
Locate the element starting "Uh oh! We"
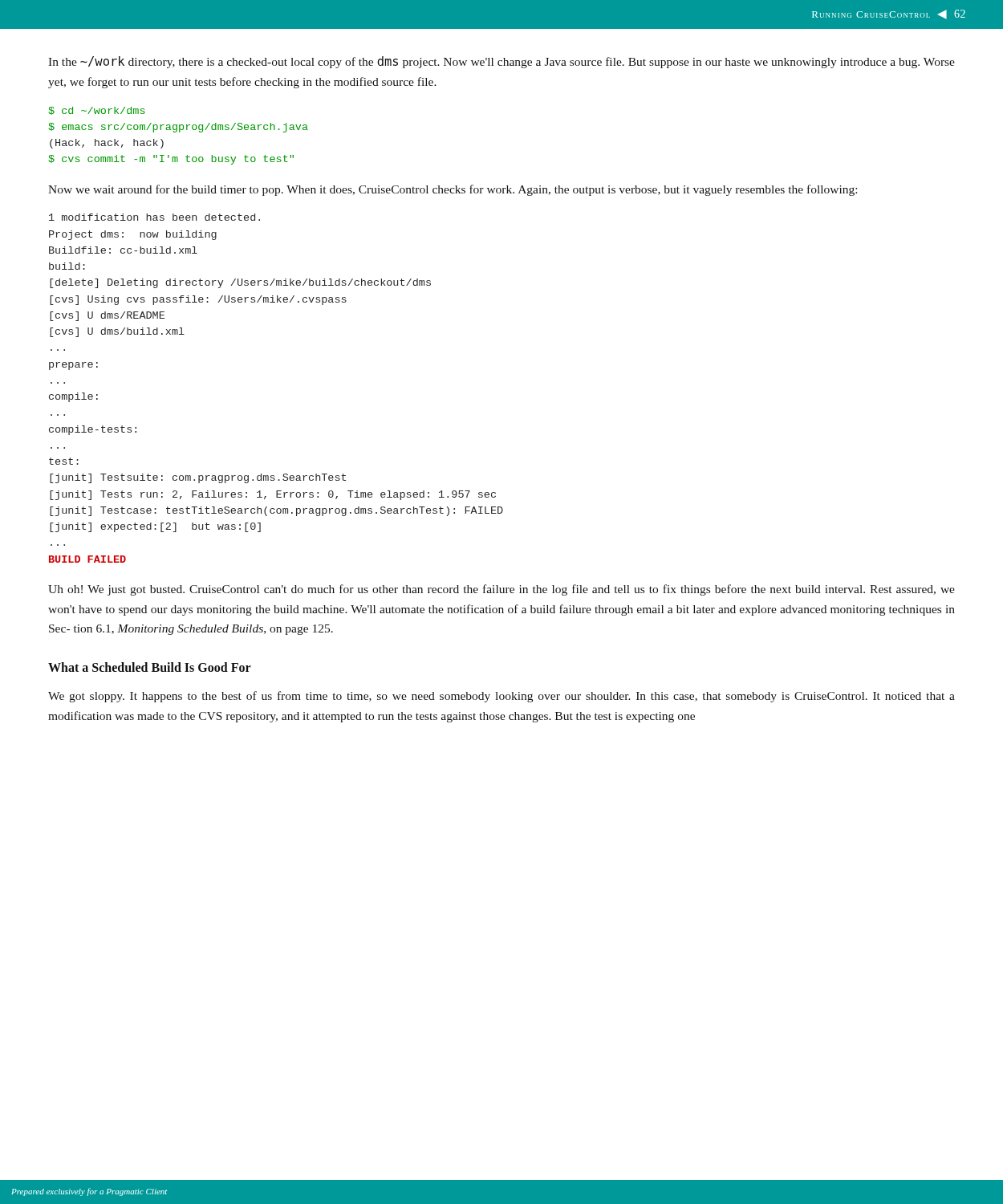point(501,609)
